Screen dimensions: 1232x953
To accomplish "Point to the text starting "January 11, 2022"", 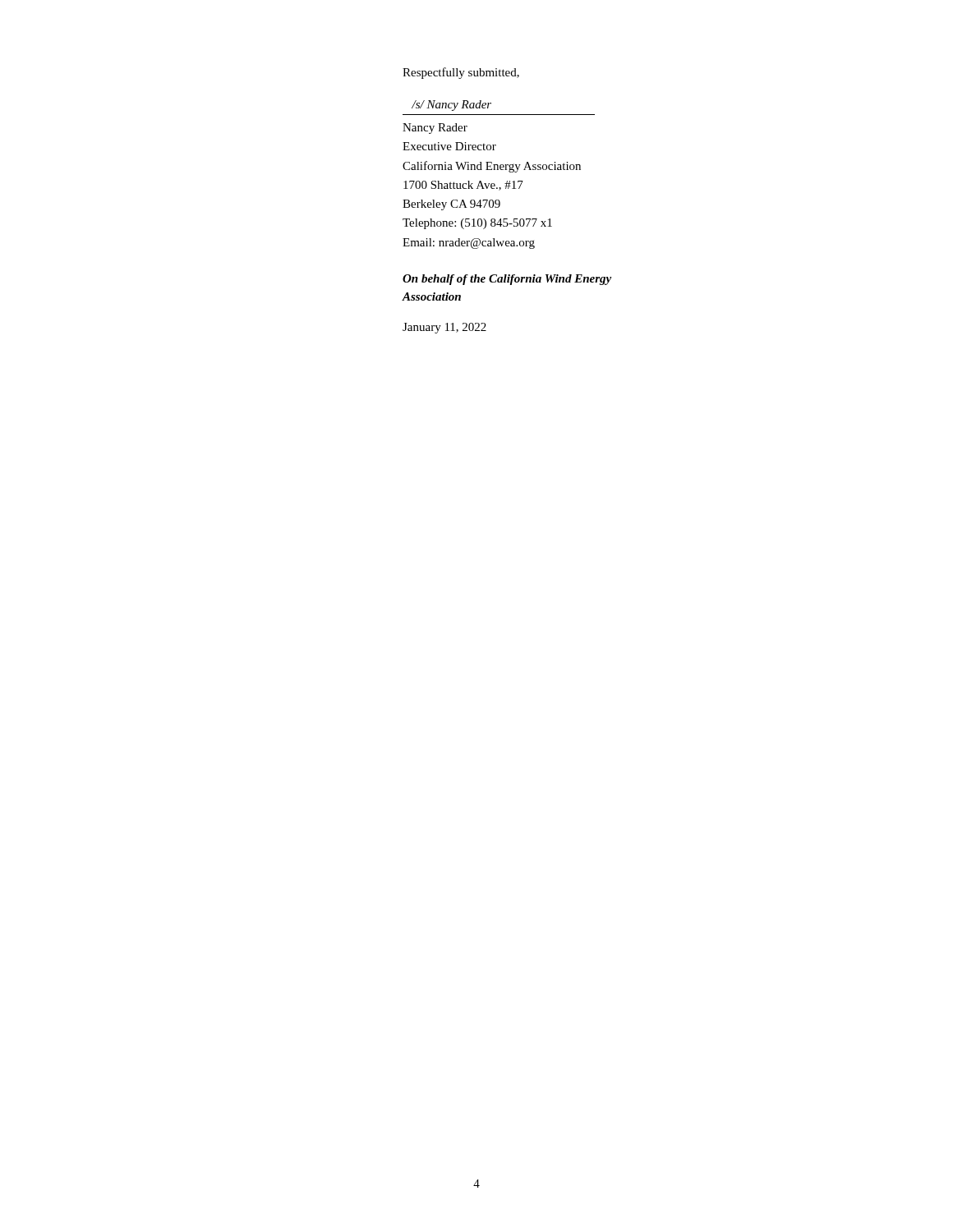I will [x=445, y=327].
